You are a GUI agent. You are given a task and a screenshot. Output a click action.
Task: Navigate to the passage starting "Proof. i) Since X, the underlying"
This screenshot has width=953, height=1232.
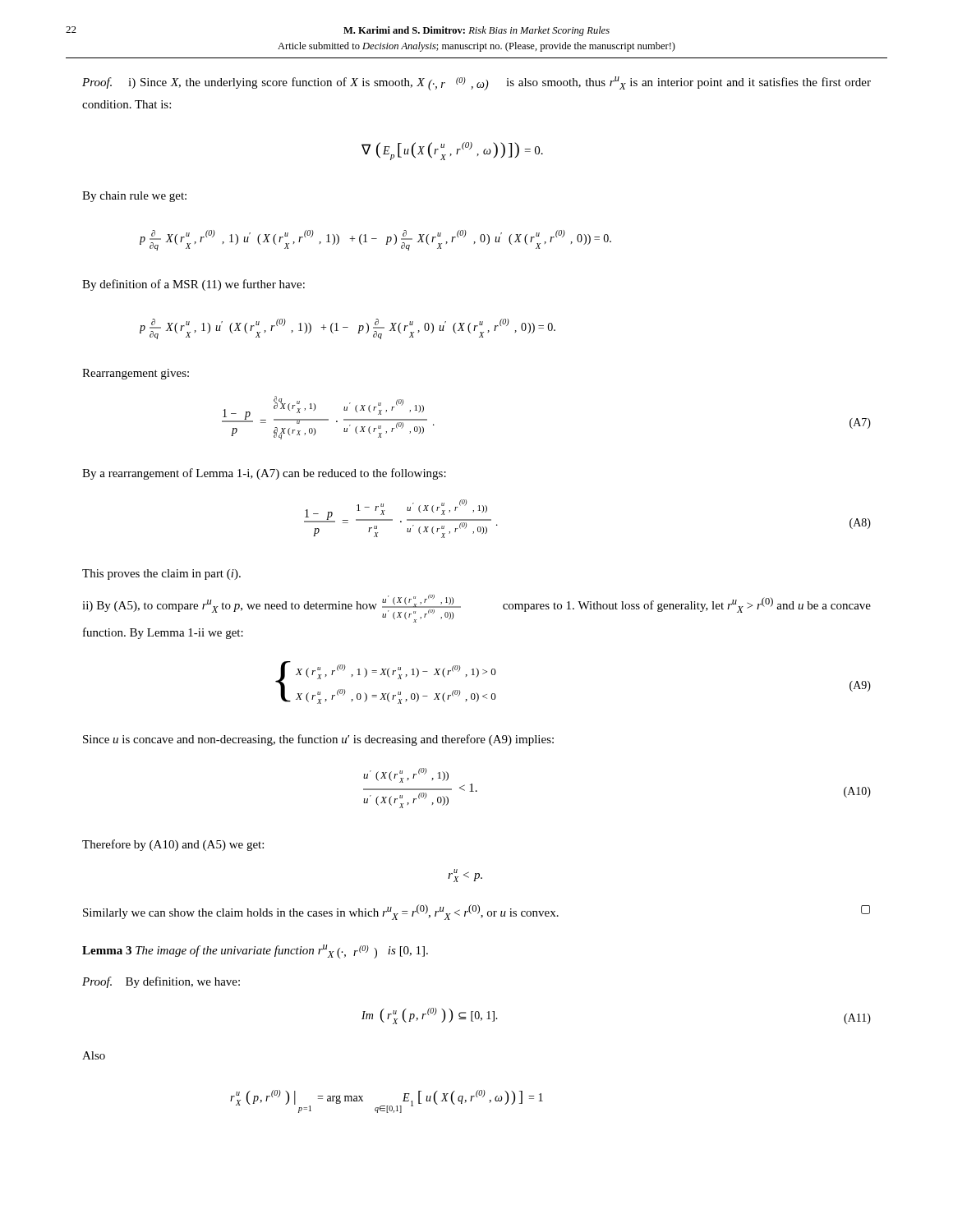476,92
